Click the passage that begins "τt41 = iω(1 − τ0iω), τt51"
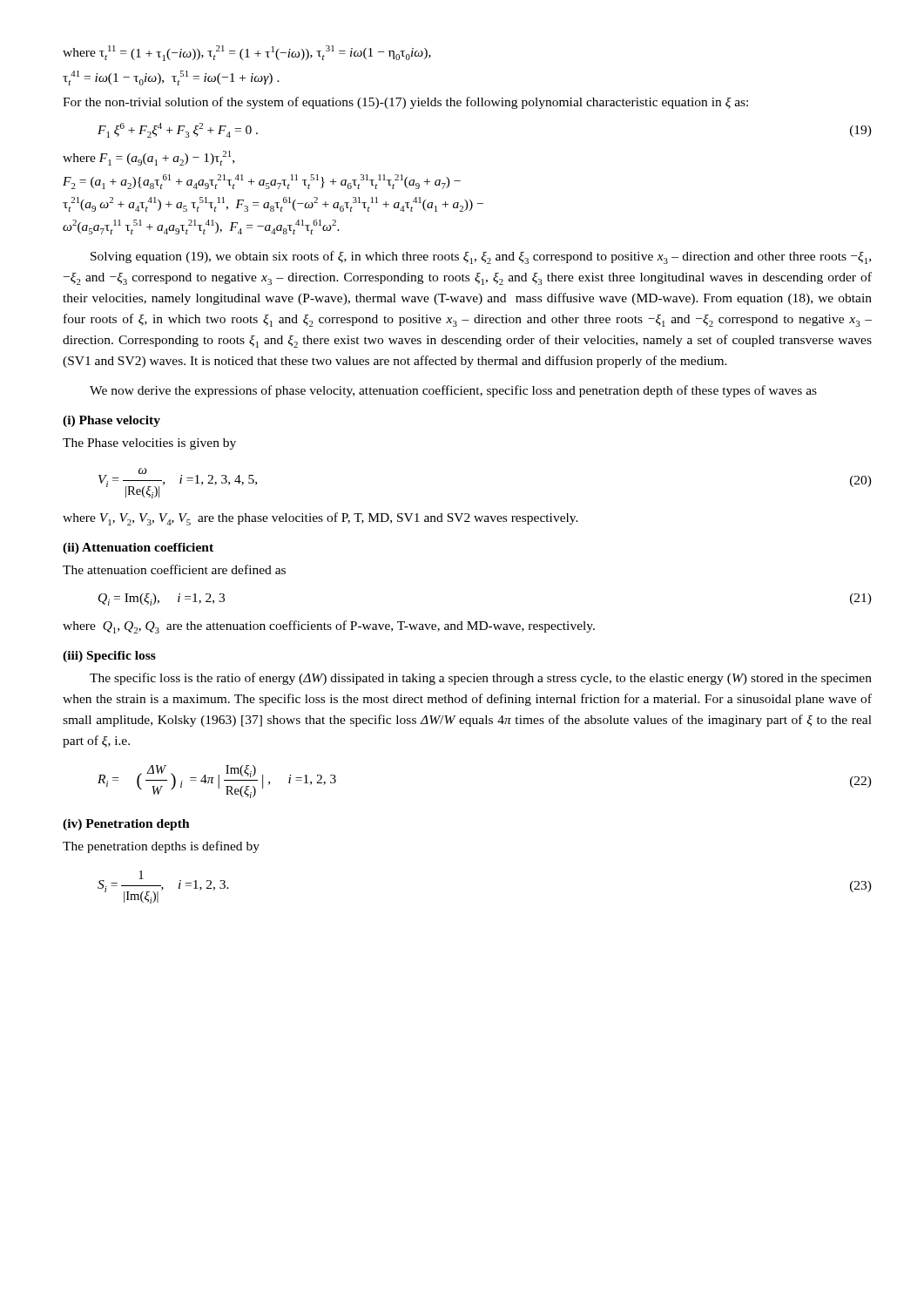This screenshot has width=924, height=1307. [171, 78]
